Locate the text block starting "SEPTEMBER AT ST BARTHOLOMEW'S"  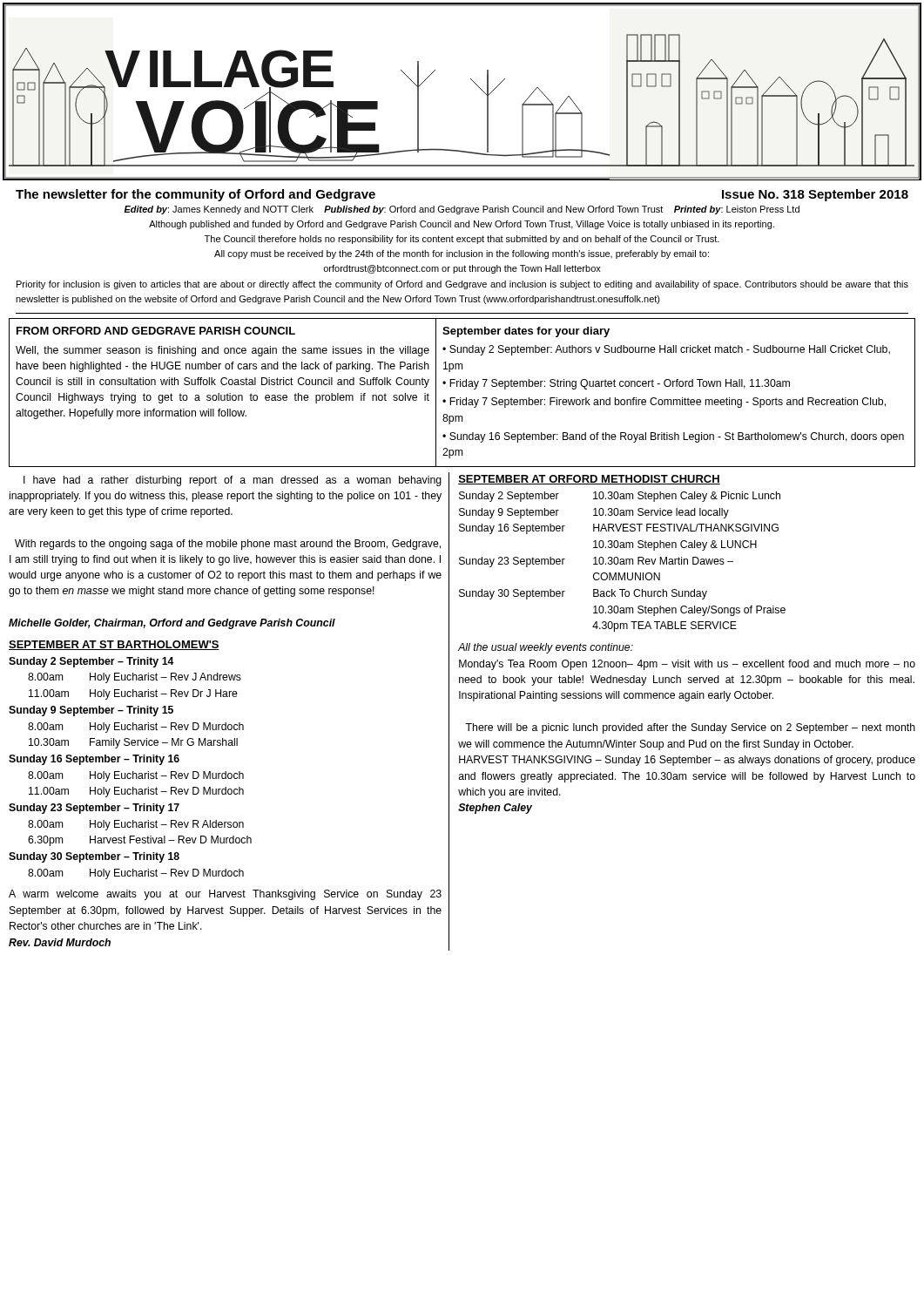[x=114, y=644]
